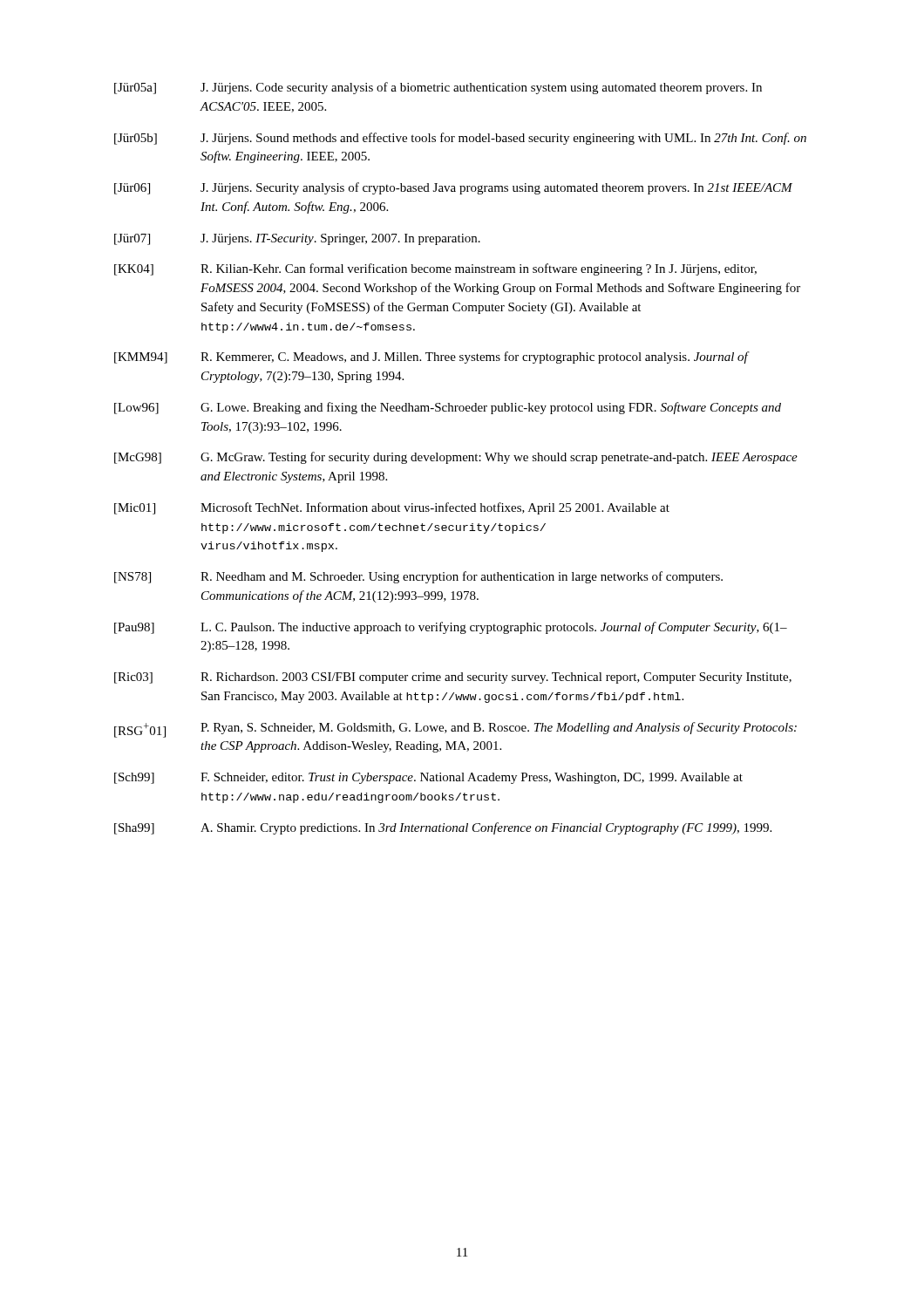The width and height of the screenshot is (924, 1308).
Task: Navigate to the text block starting "[KMM94] R. Kemmerer, C. Meadows, and J. Millen."
Action: [x=462, y=367]
